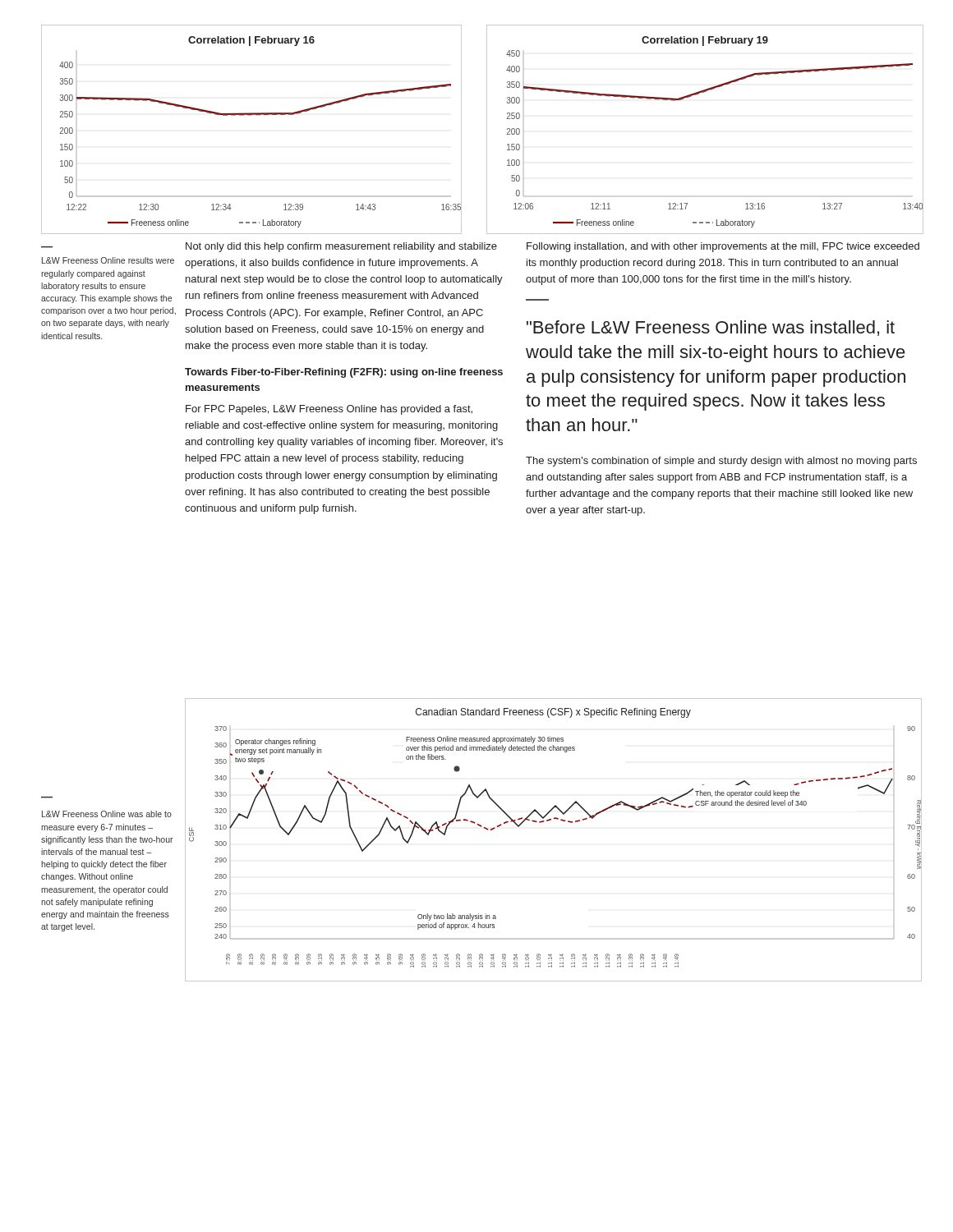Click the passage that begins "— L&W Freeness Online was"

109,860
